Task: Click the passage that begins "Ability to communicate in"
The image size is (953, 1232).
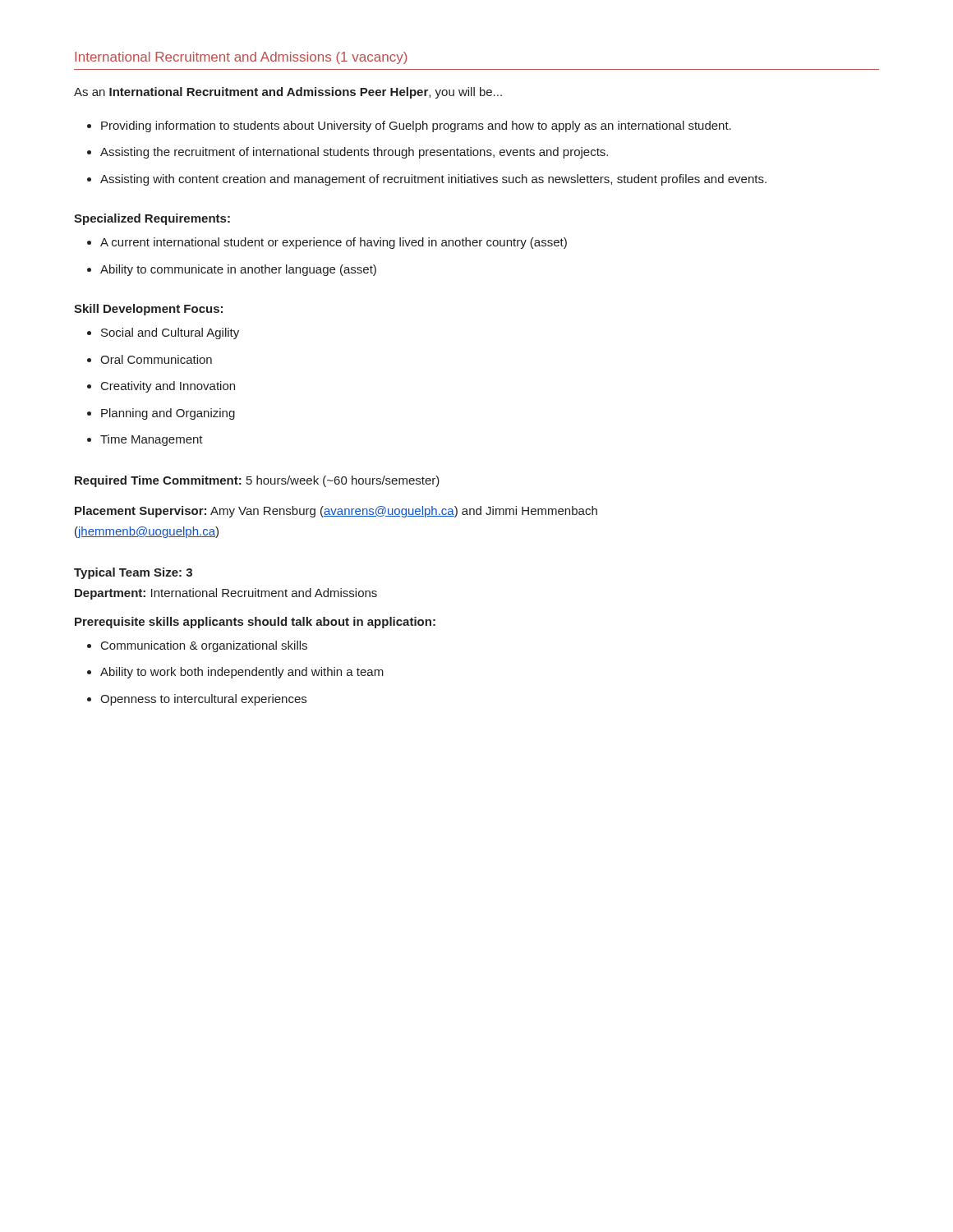Action: tap(232, 270)
